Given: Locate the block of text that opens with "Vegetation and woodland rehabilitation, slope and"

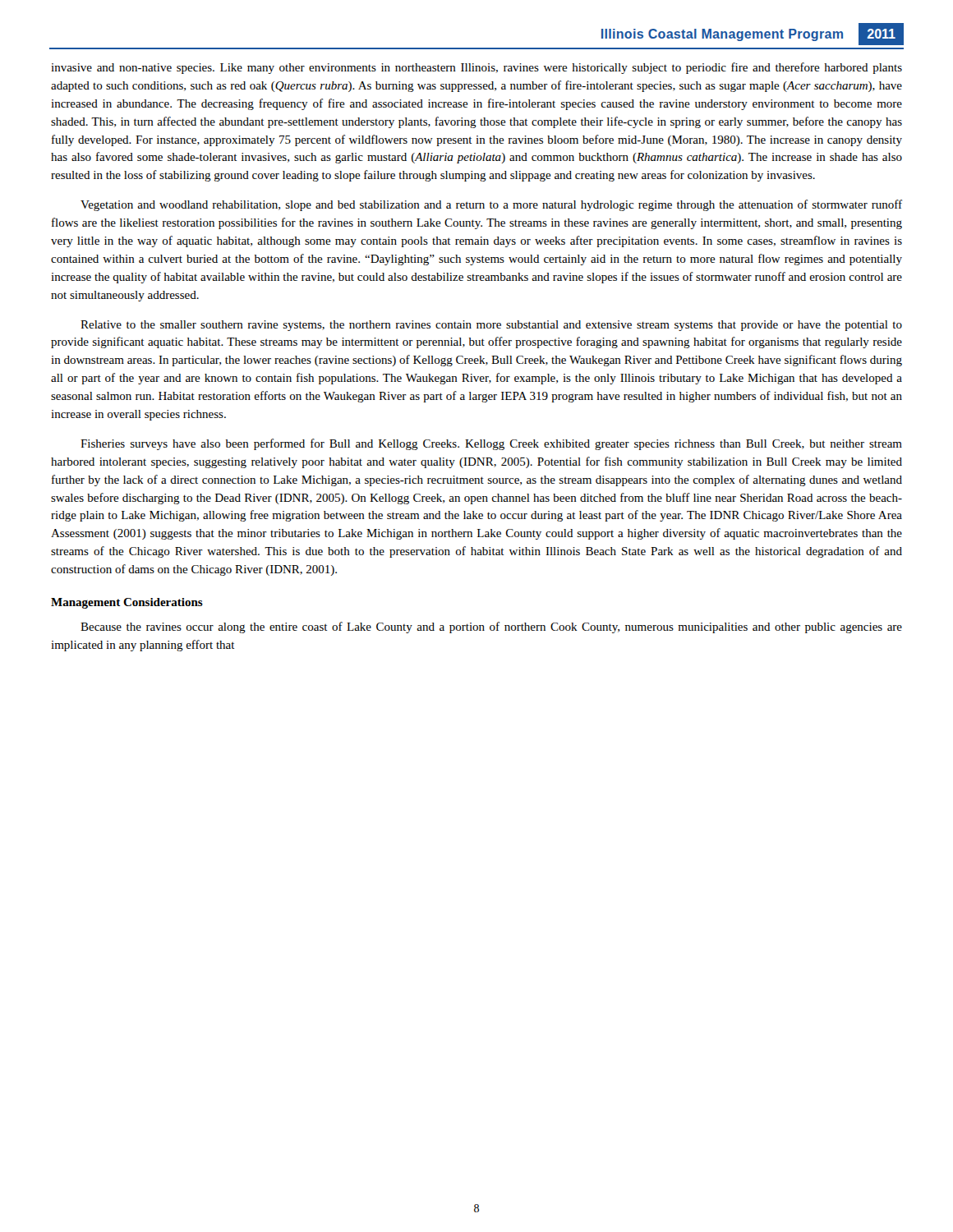Looking at the screenshot, I should click(x=476, y=250).
